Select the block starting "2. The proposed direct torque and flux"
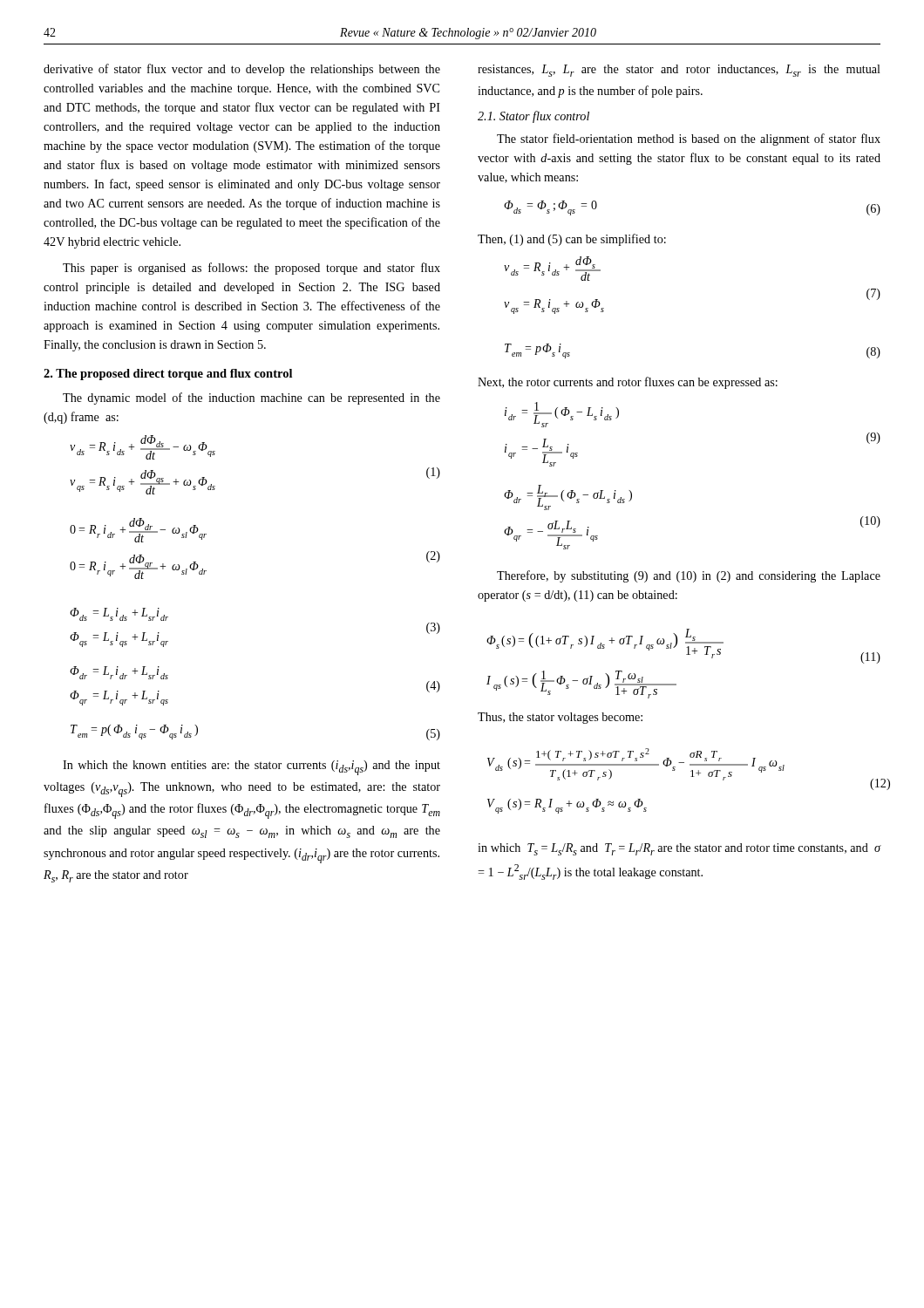Viewport: 924px width, 1308px height. pos(242,374)
